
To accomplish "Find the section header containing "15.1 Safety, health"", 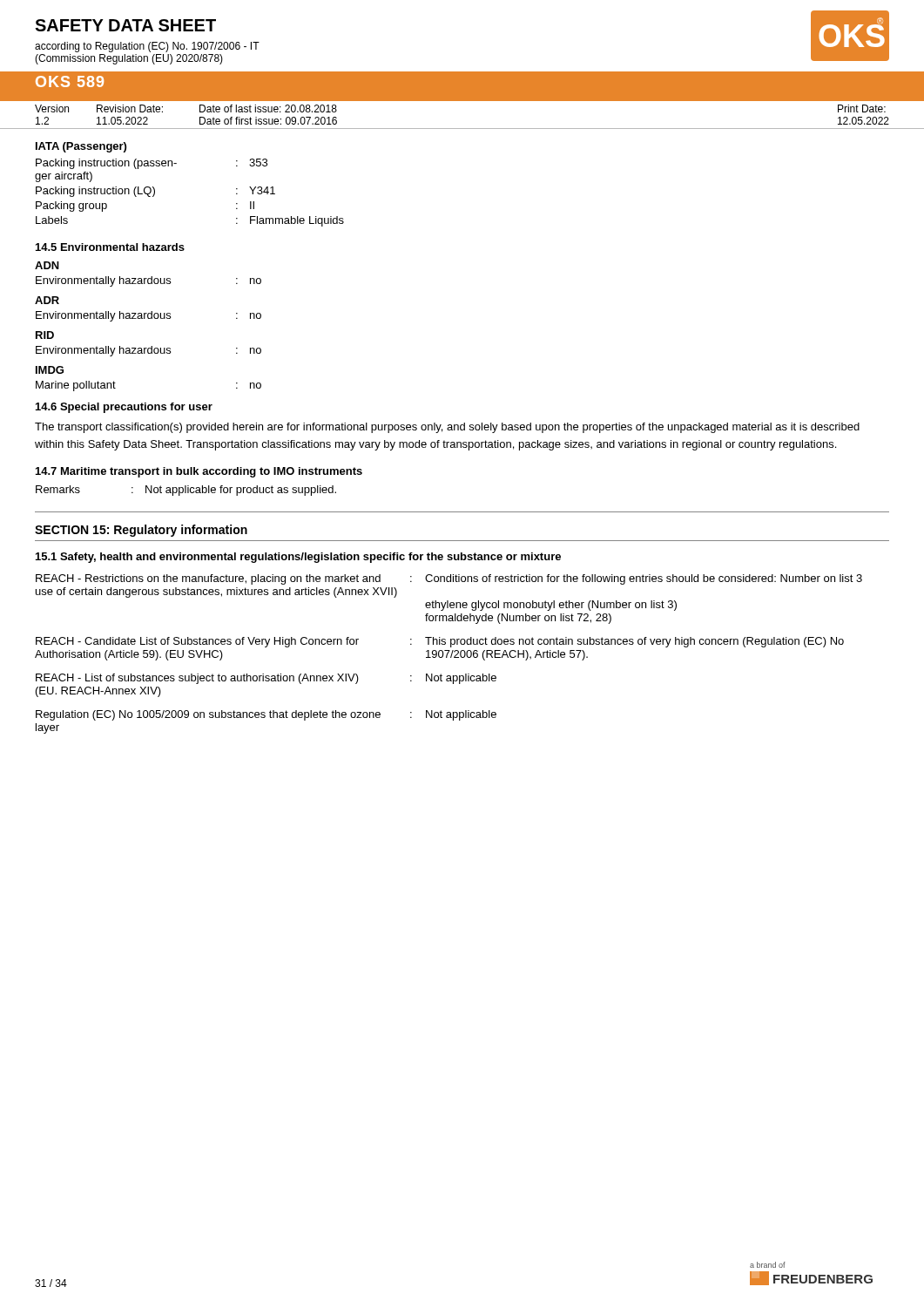I will coord(298,556).
